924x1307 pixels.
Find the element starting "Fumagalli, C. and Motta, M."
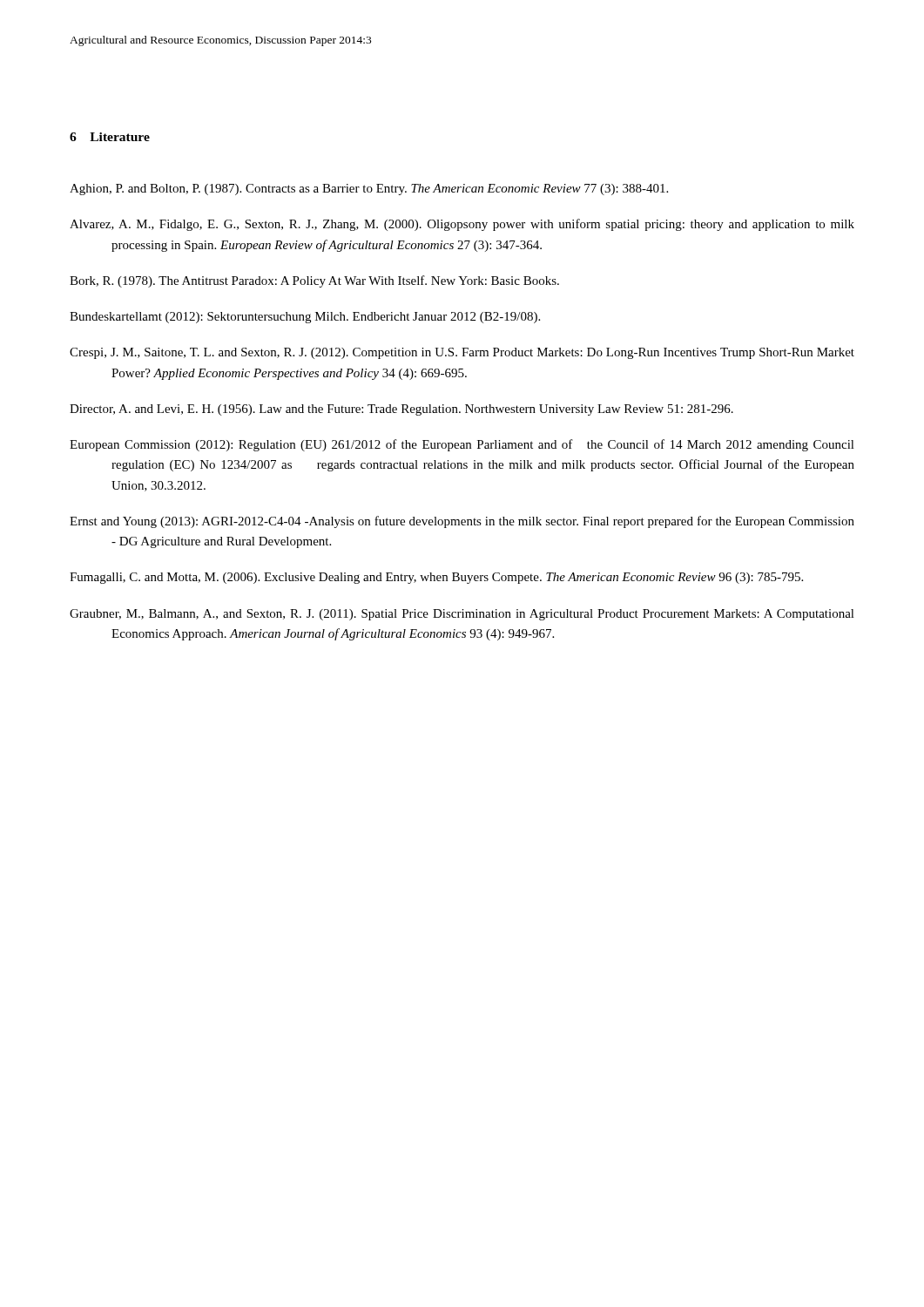437,577
